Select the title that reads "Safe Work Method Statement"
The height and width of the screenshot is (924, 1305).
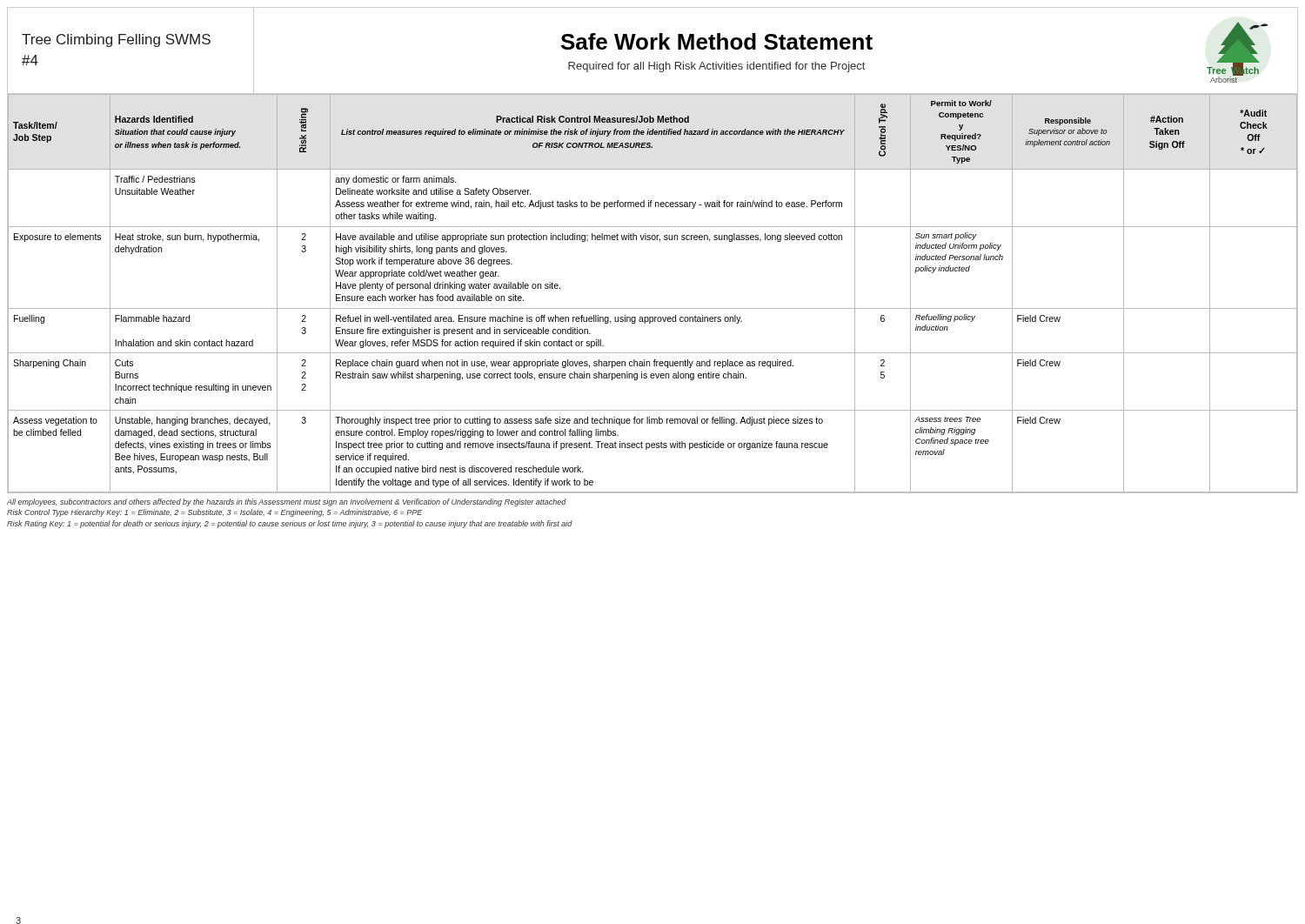716,42
